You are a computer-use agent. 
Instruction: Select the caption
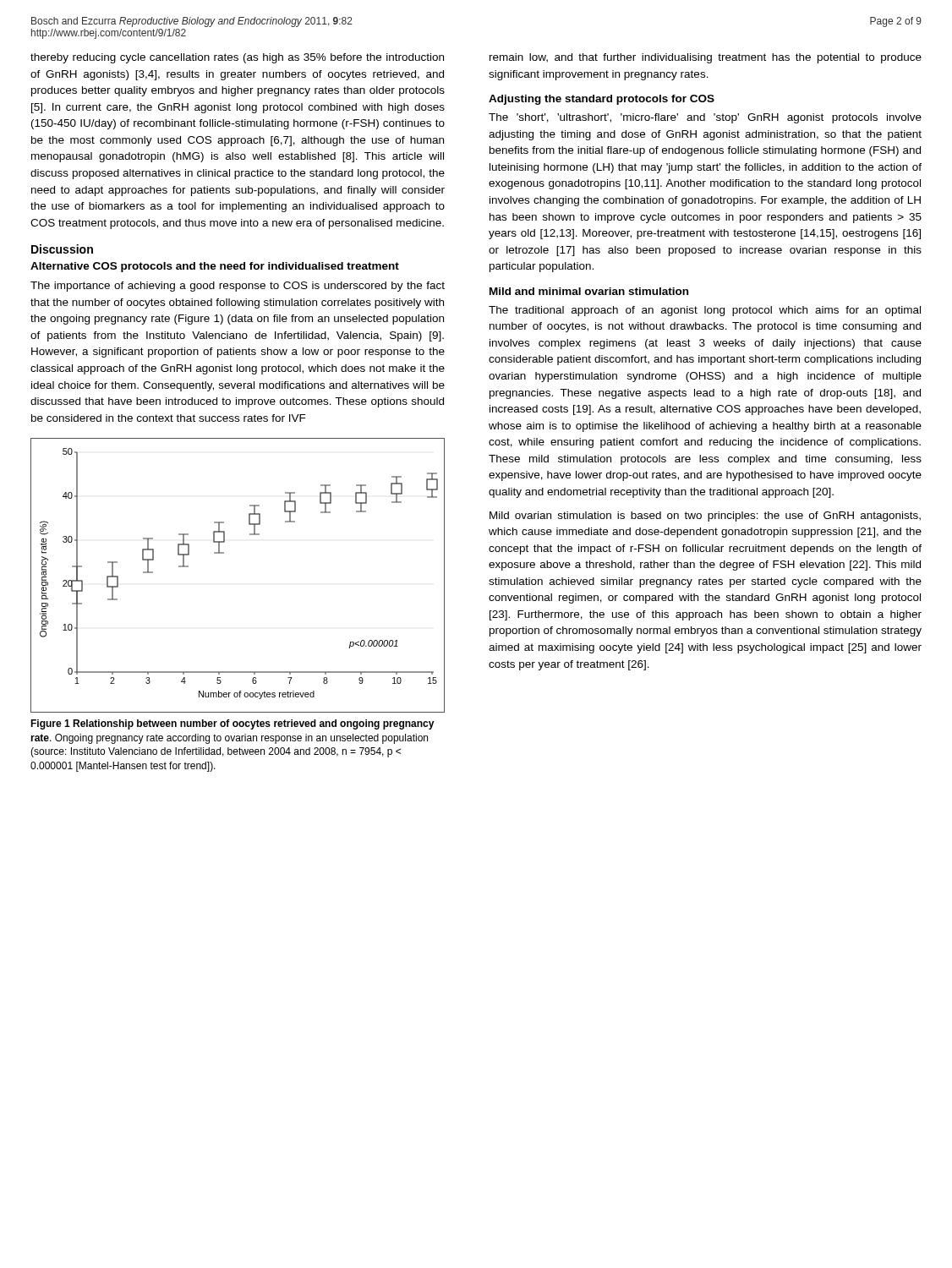(232, 745)
